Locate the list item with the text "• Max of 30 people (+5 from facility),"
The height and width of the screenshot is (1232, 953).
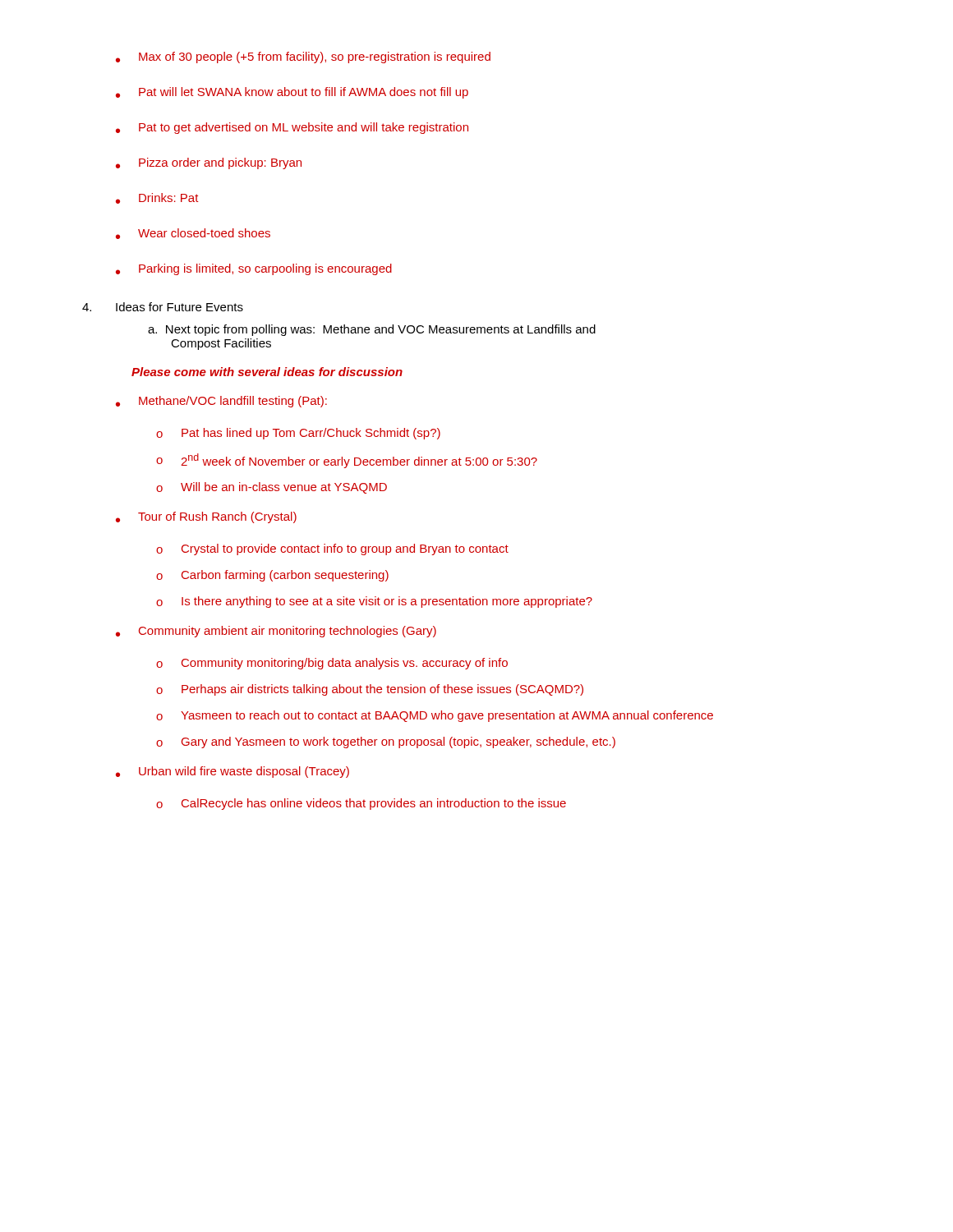click(x=303, y=60)
